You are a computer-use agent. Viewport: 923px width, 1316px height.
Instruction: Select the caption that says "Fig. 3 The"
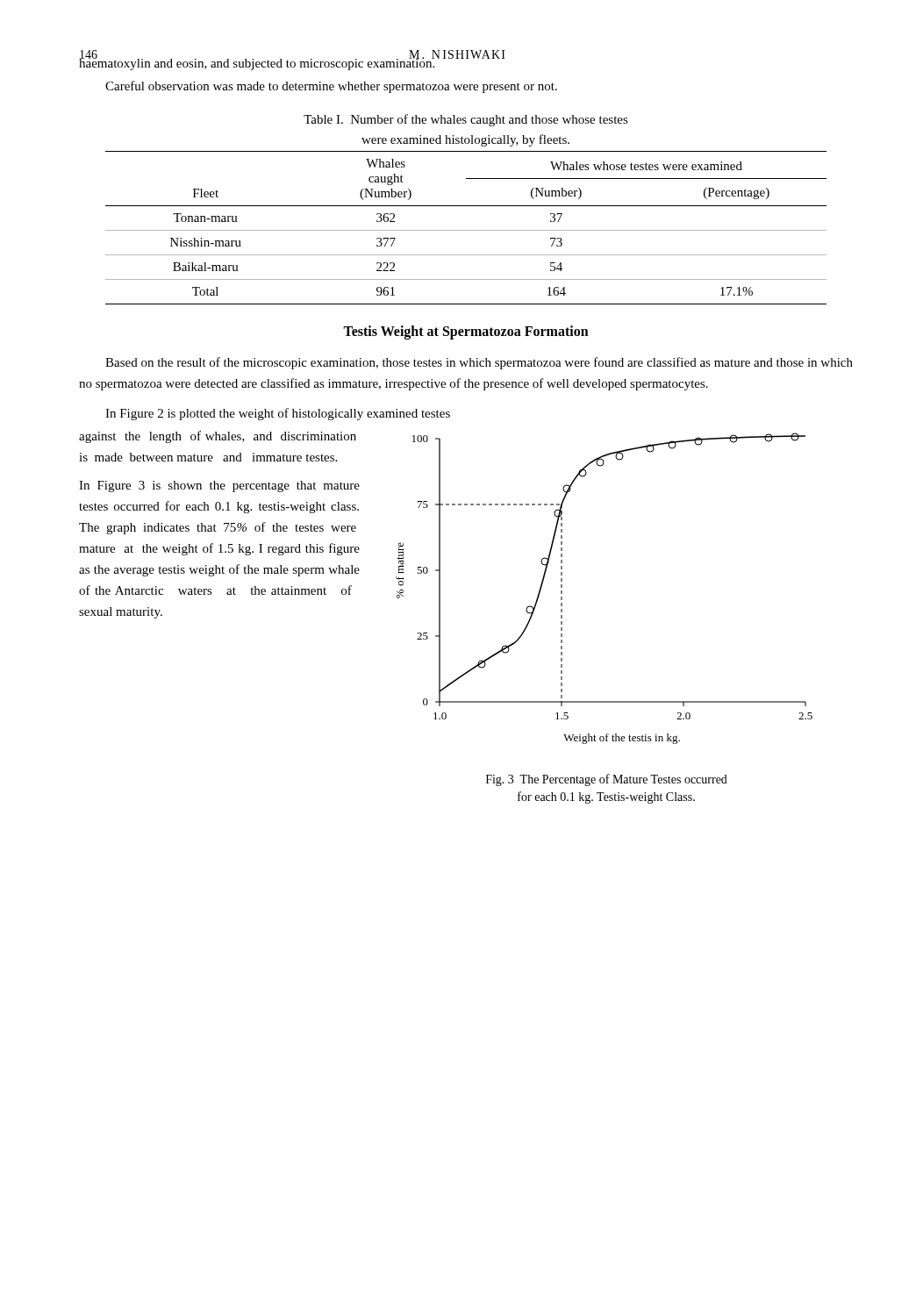[x=606, y=788]
